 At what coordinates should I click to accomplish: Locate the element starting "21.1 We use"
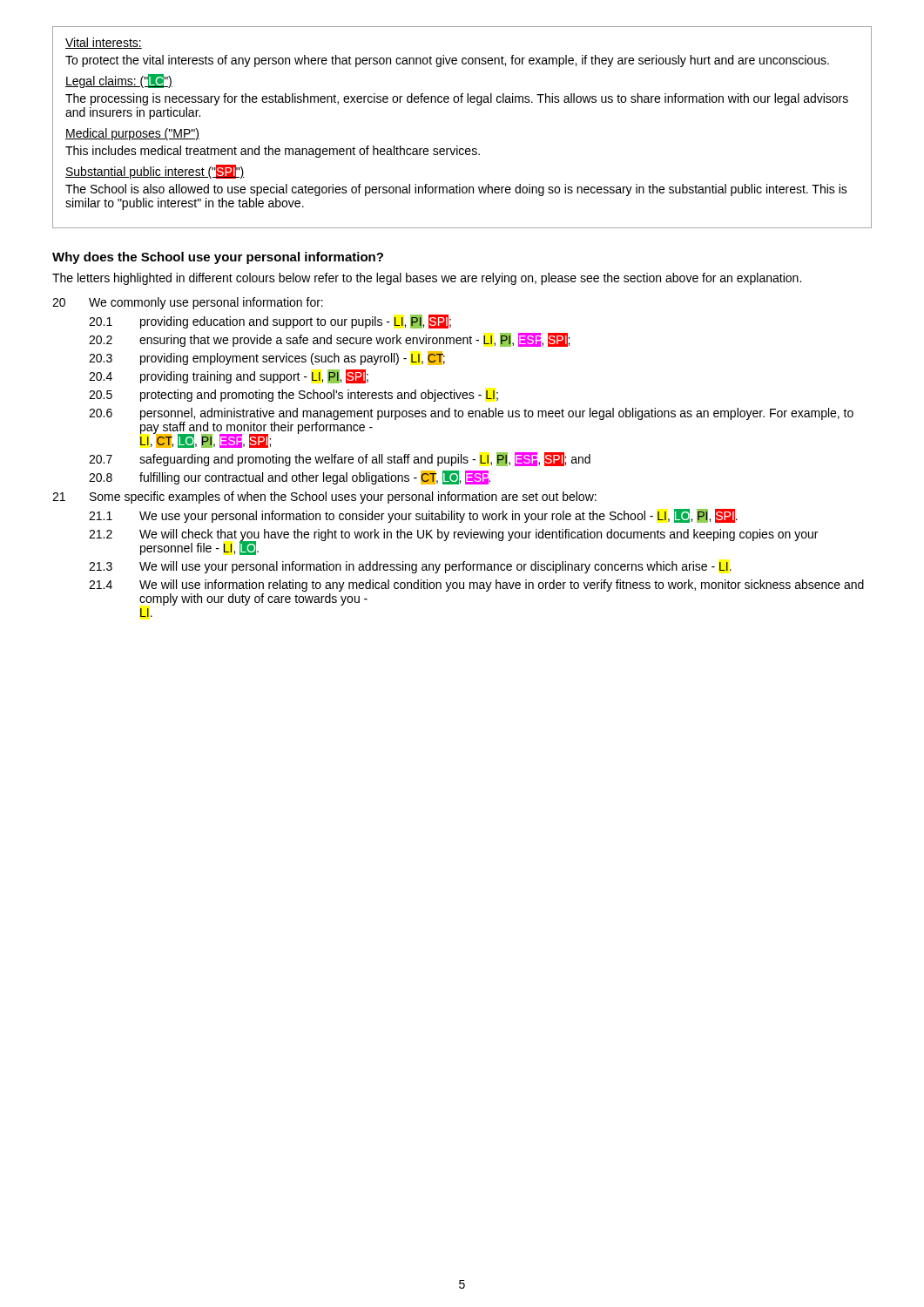(x=480, y=516)
